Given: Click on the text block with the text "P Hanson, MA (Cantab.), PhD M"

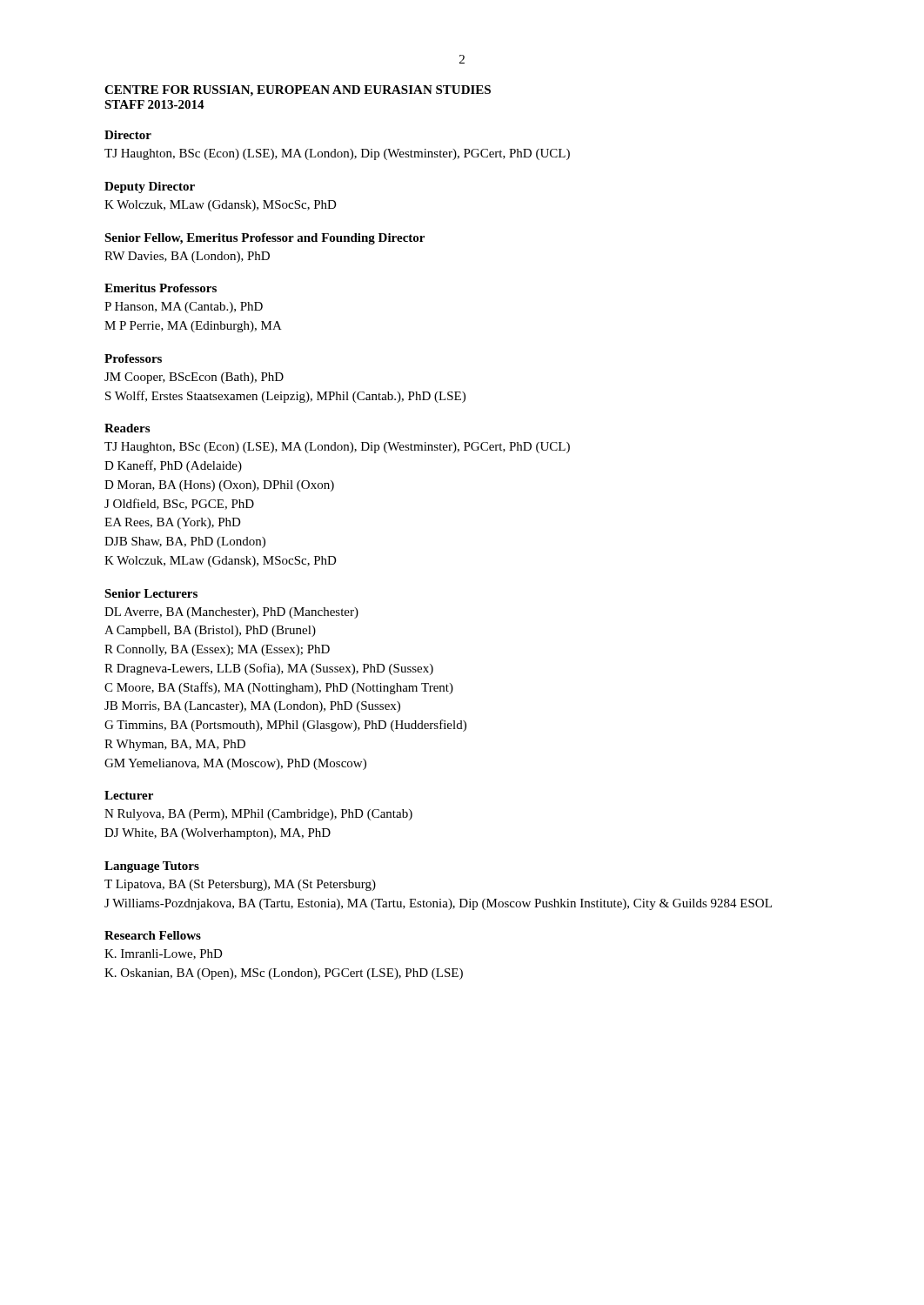Looking at the screenshot, I should point(184,308).
